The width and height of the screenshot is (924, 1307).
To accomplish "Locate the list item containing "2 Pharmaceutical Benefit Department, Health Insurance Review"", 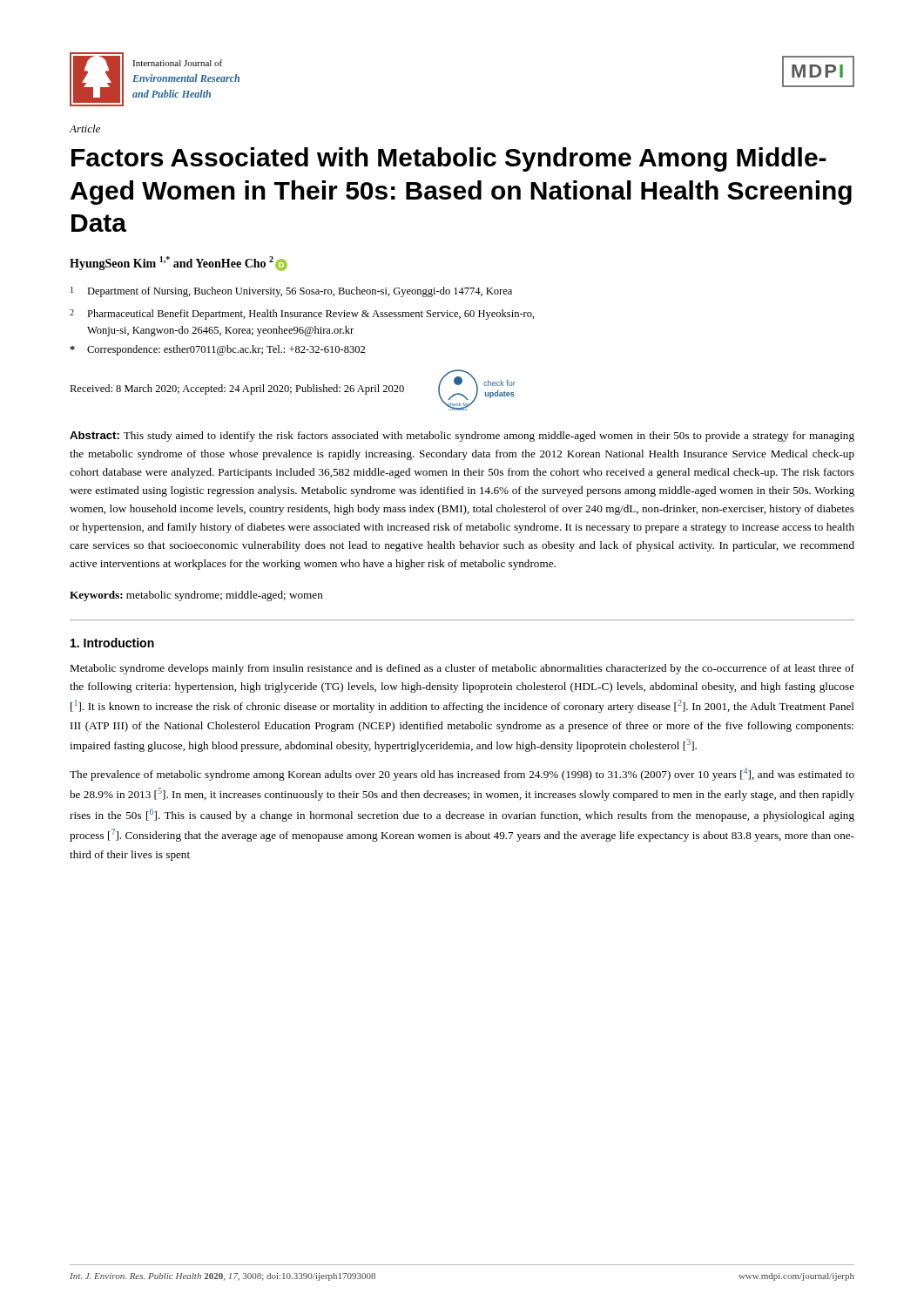I will [302, 323].
